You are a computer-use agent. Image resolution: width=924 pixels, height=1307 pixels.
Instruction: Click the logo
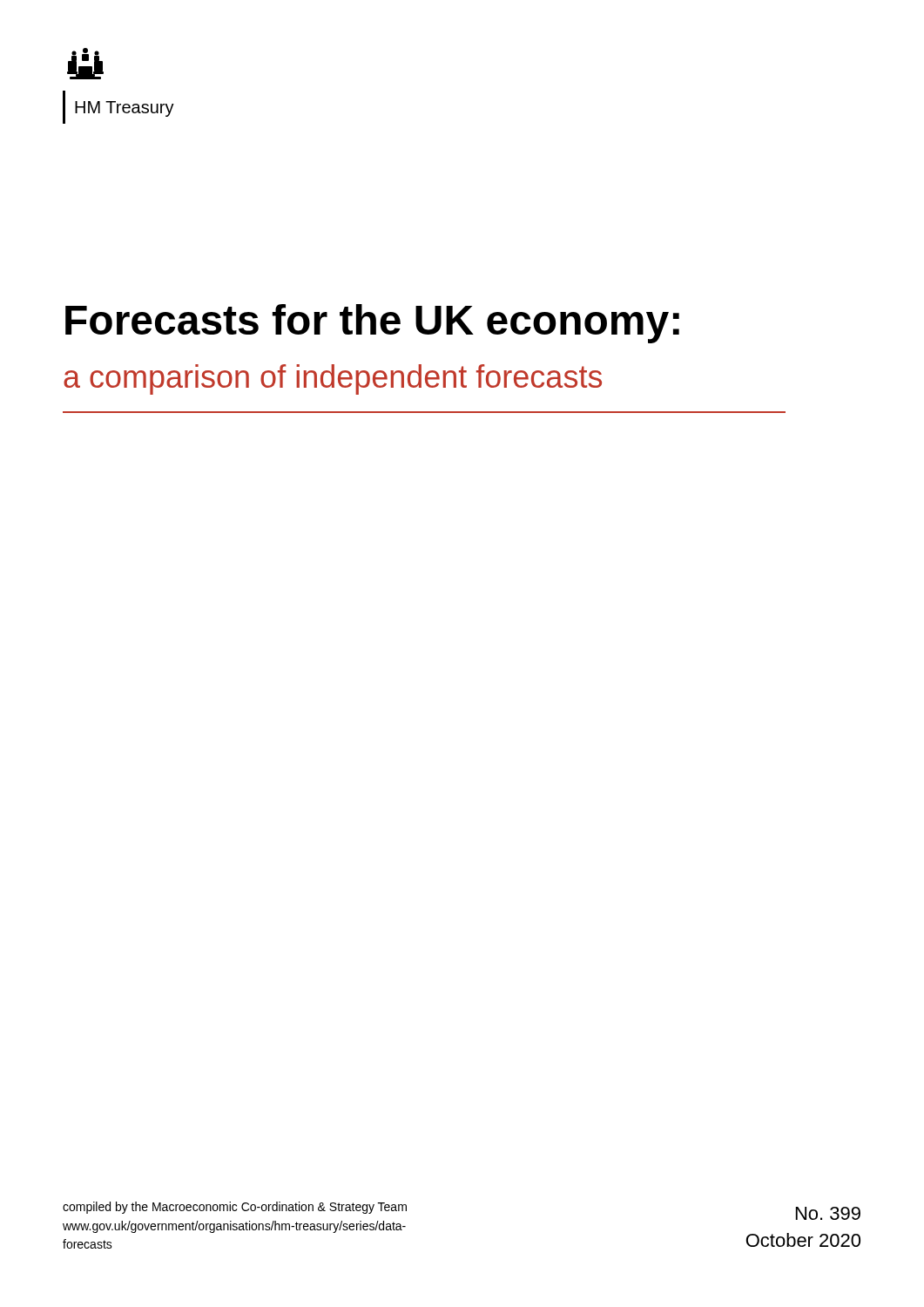click(132, 83)
